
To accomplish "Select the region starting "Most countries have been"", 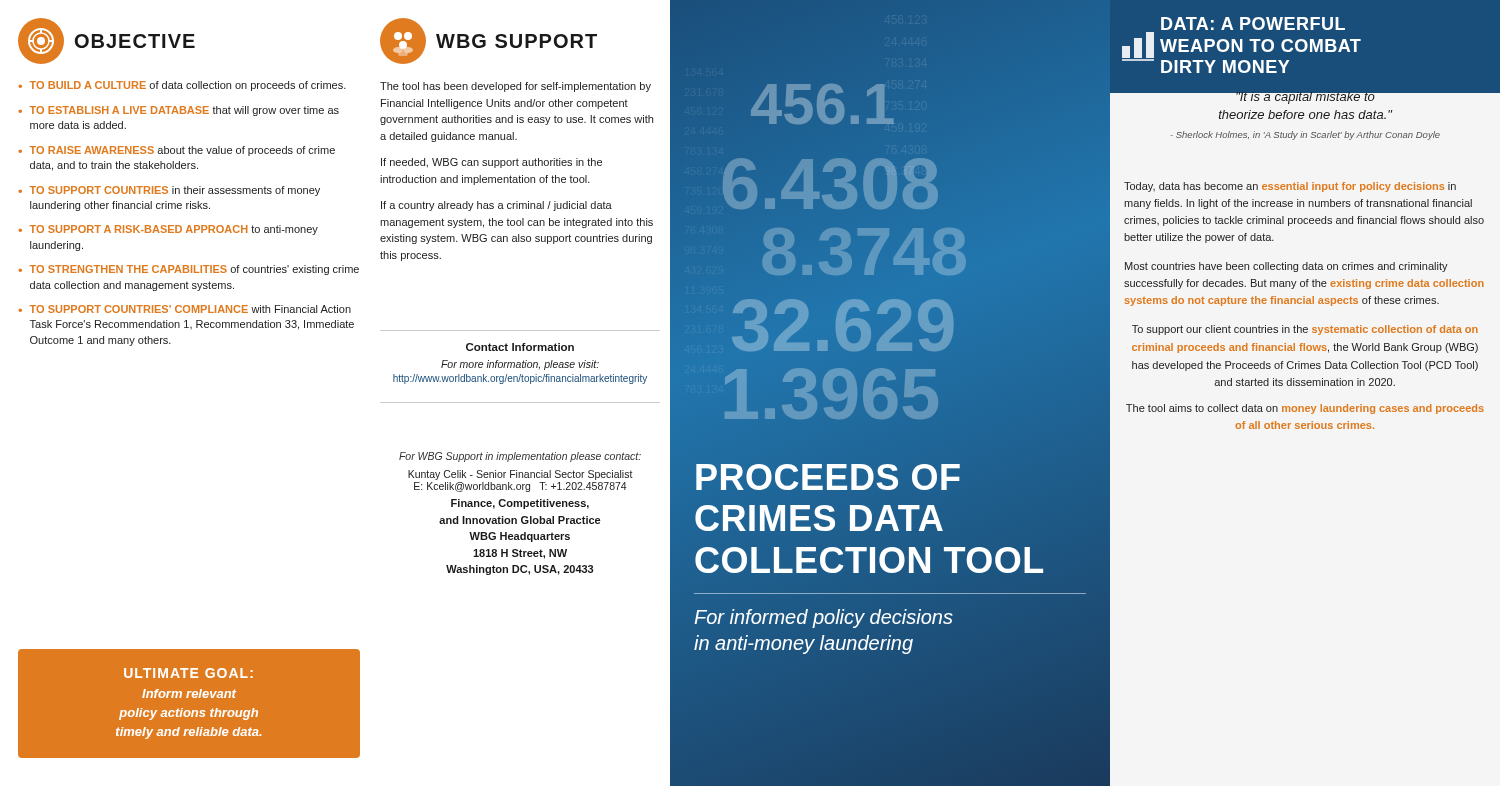I will click(x=1304, y=283).
